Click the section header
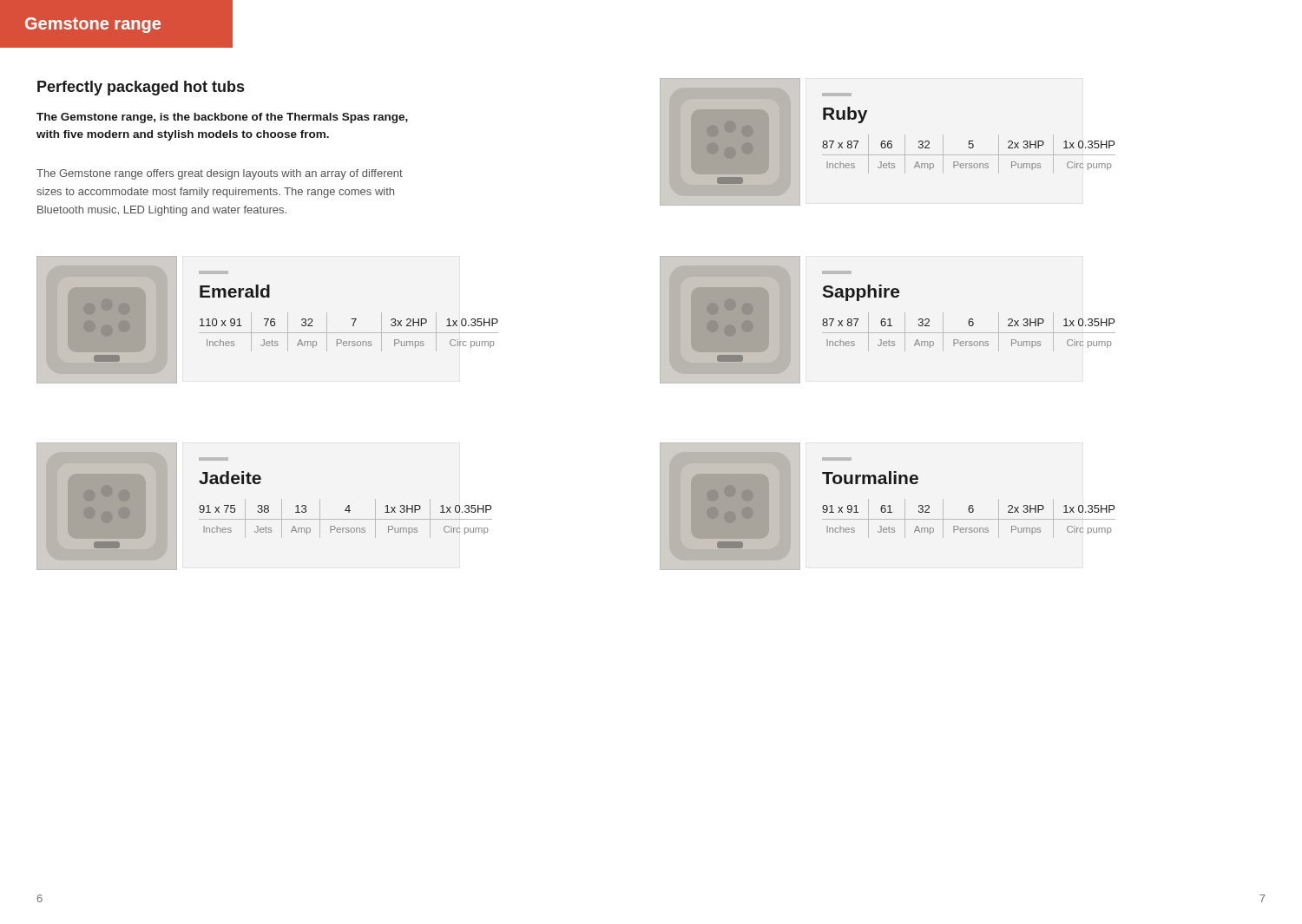Viewport: 1302px width, 924px height. [141, 87]
